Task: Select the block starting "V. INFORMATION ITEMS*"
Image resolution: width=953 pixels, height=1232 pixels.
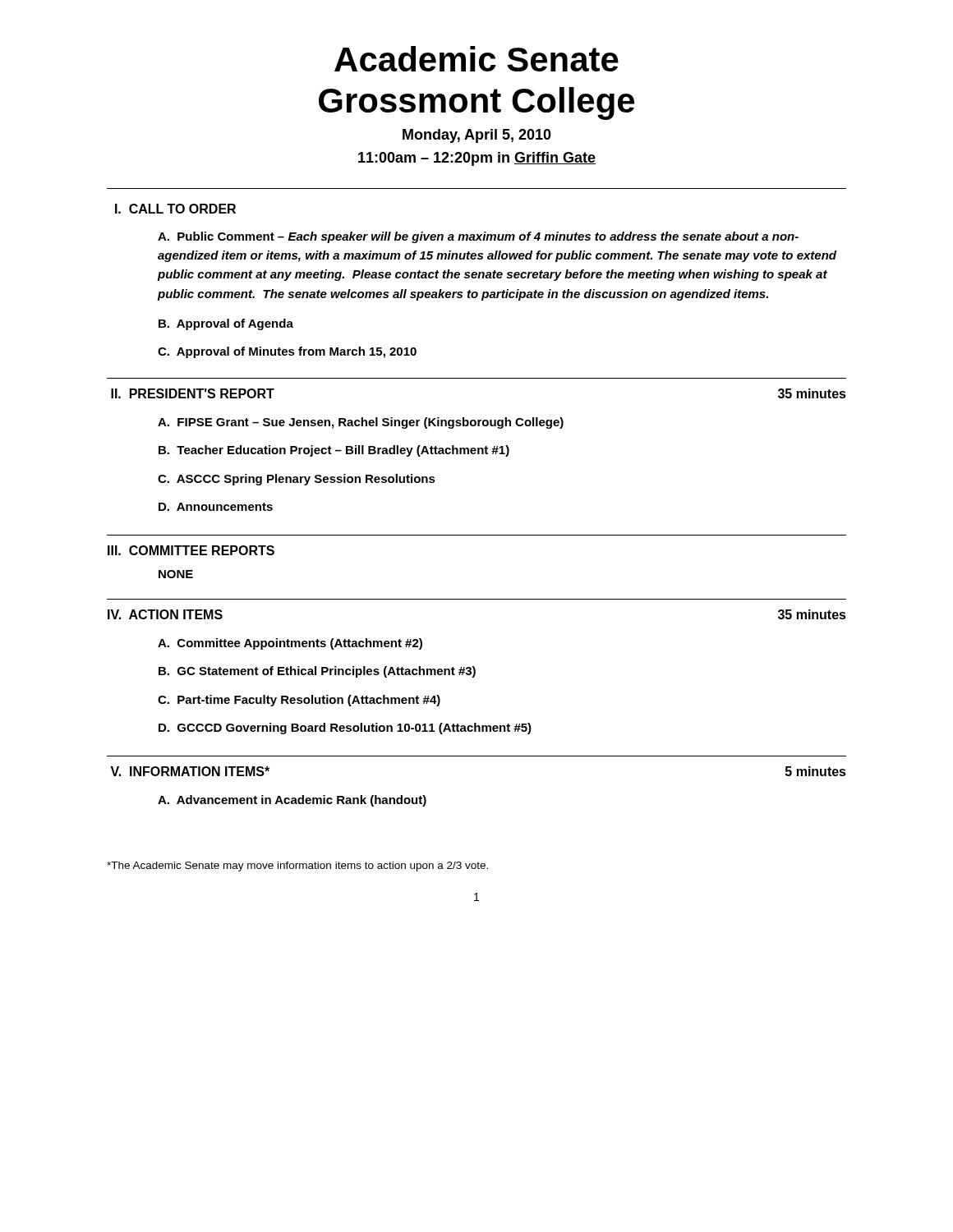Action: [188, 772]
